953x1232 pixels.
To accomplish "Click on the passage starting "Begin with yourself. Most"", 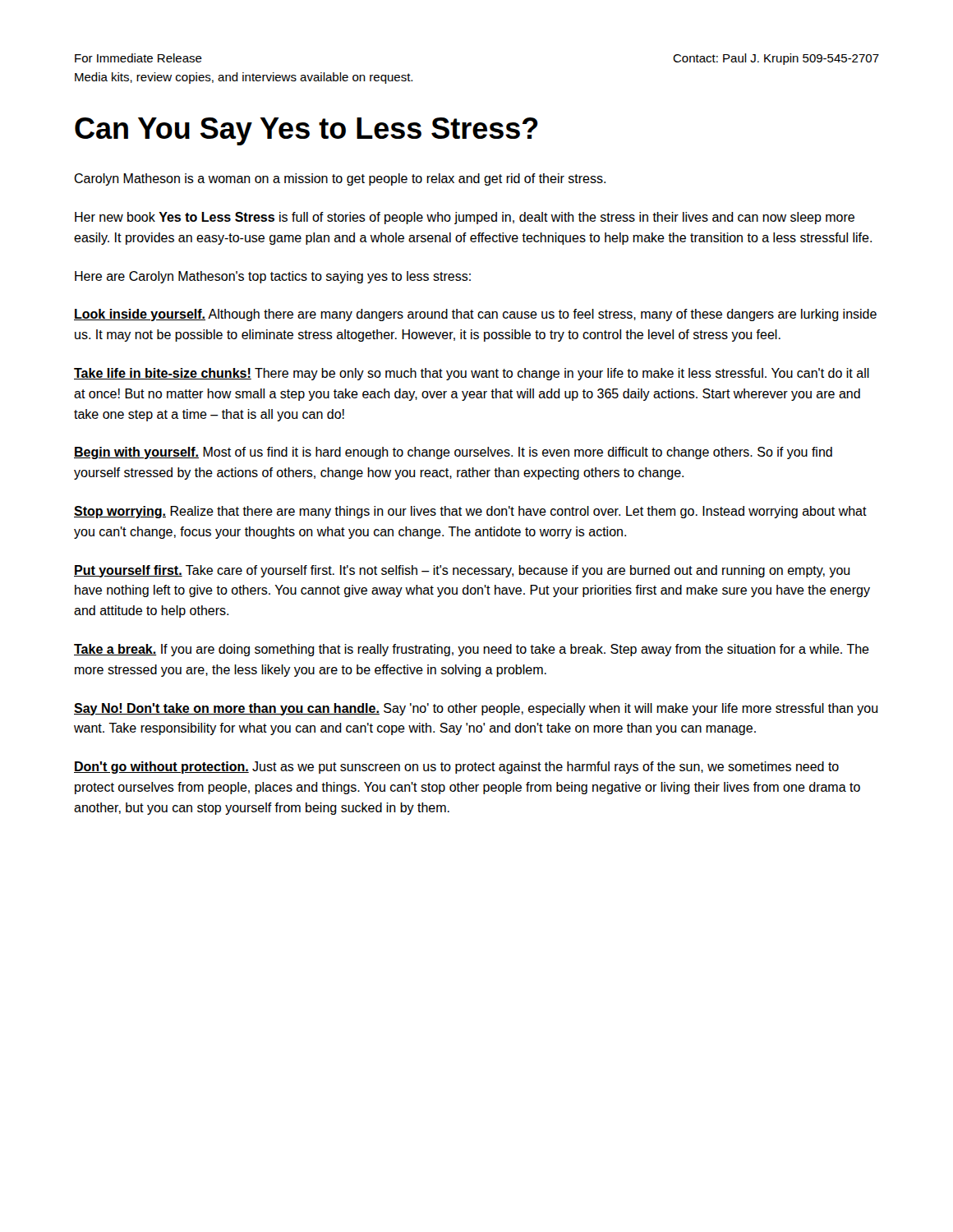I will [453, 463].
